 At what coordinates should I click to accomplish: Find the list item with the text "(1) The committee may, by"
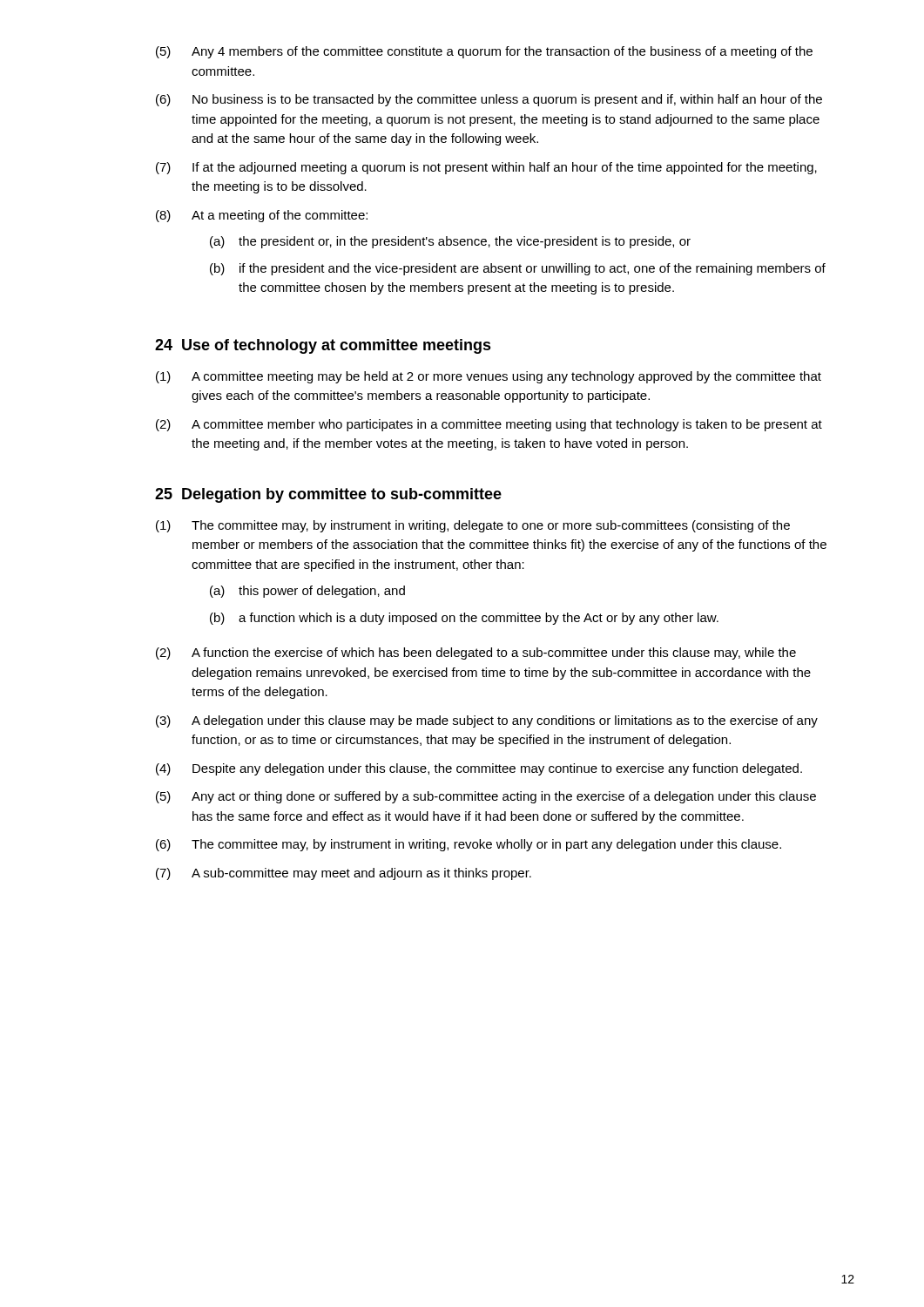pyautogui.click(x=496, y=575)
